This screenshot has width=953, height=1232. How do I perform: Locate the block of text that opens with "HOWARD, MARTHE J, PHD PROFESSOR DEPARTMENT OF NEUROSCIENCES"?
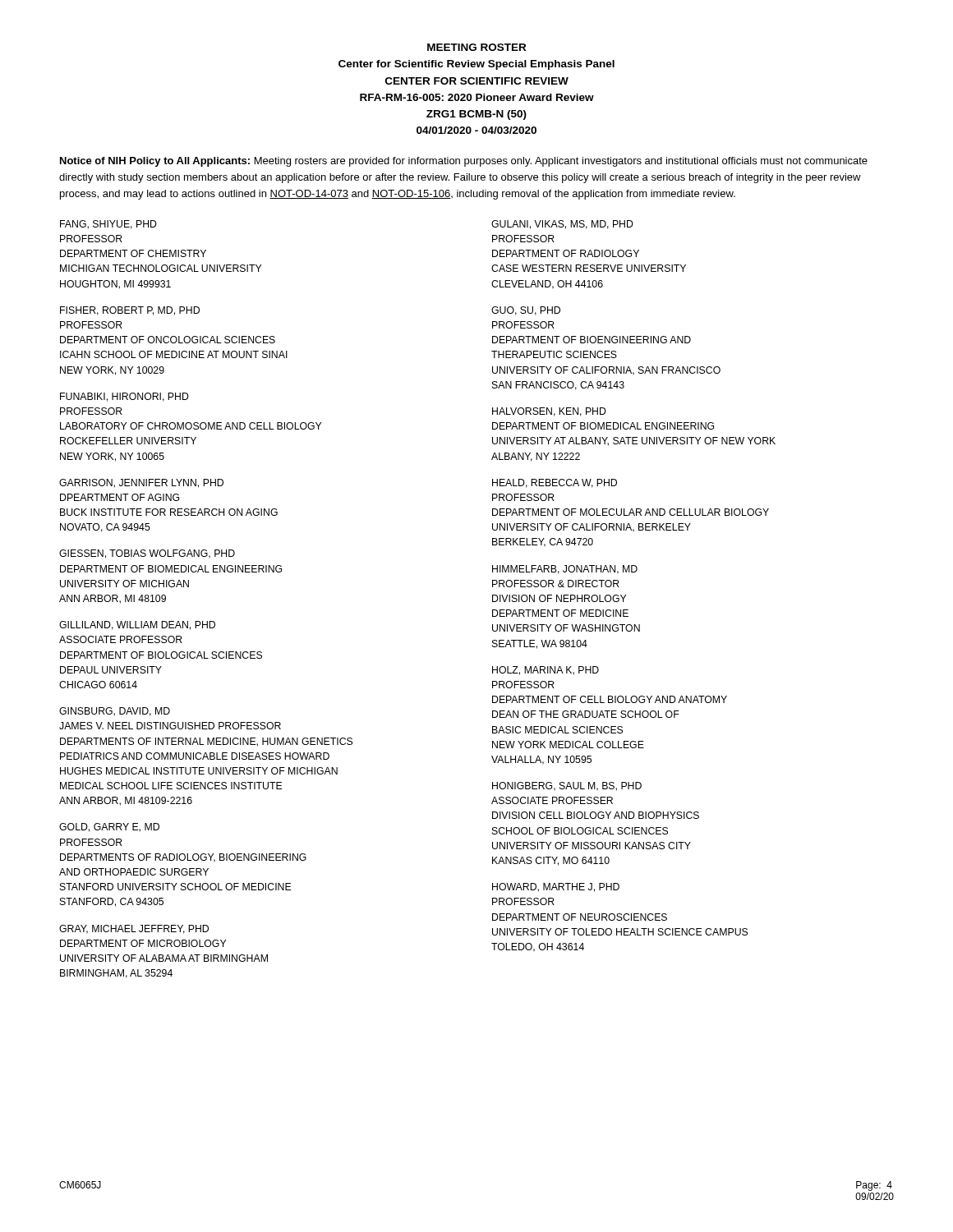[620, 917]
